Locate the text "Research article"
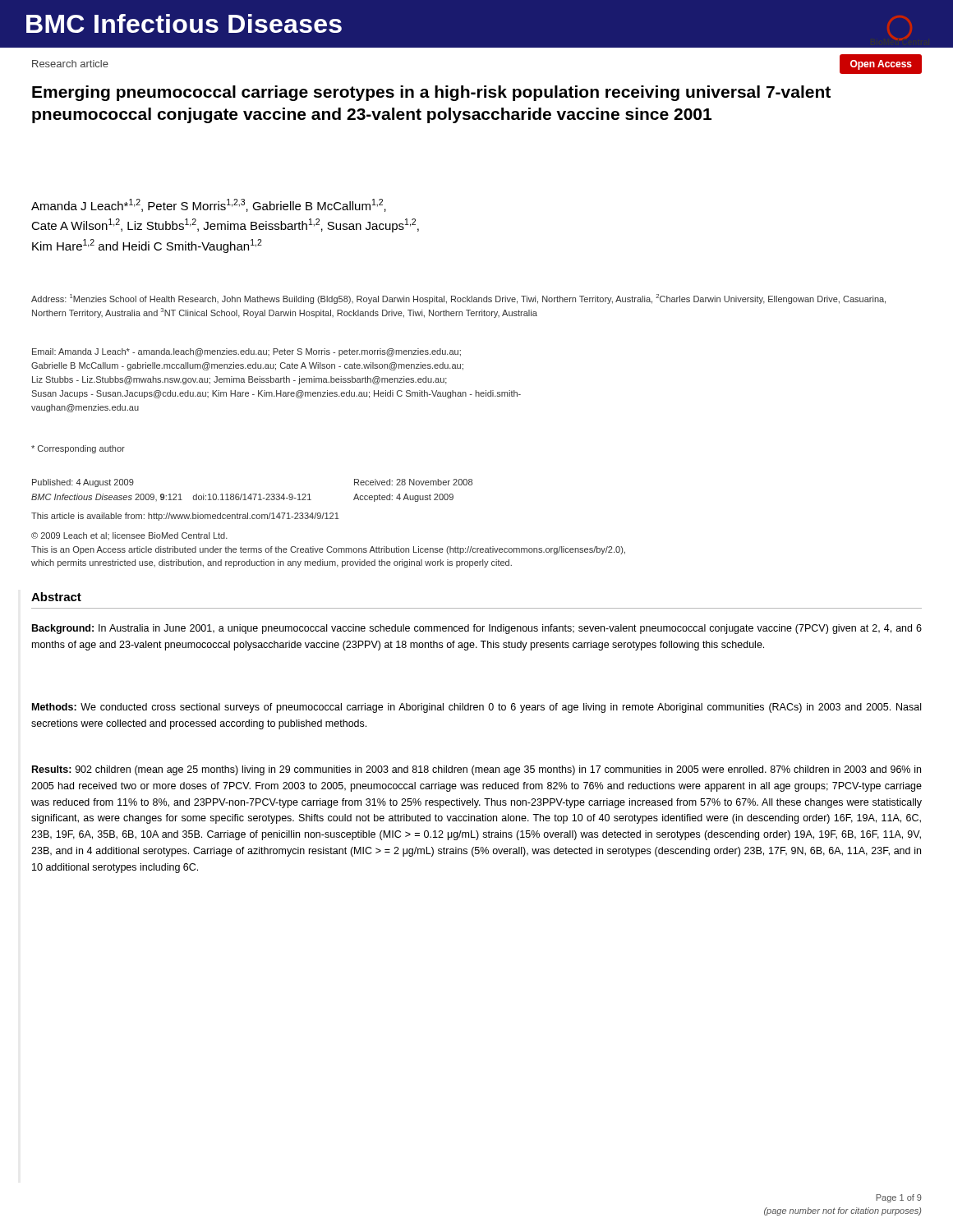The image size is (953, 1232). [x=70, y=64]
